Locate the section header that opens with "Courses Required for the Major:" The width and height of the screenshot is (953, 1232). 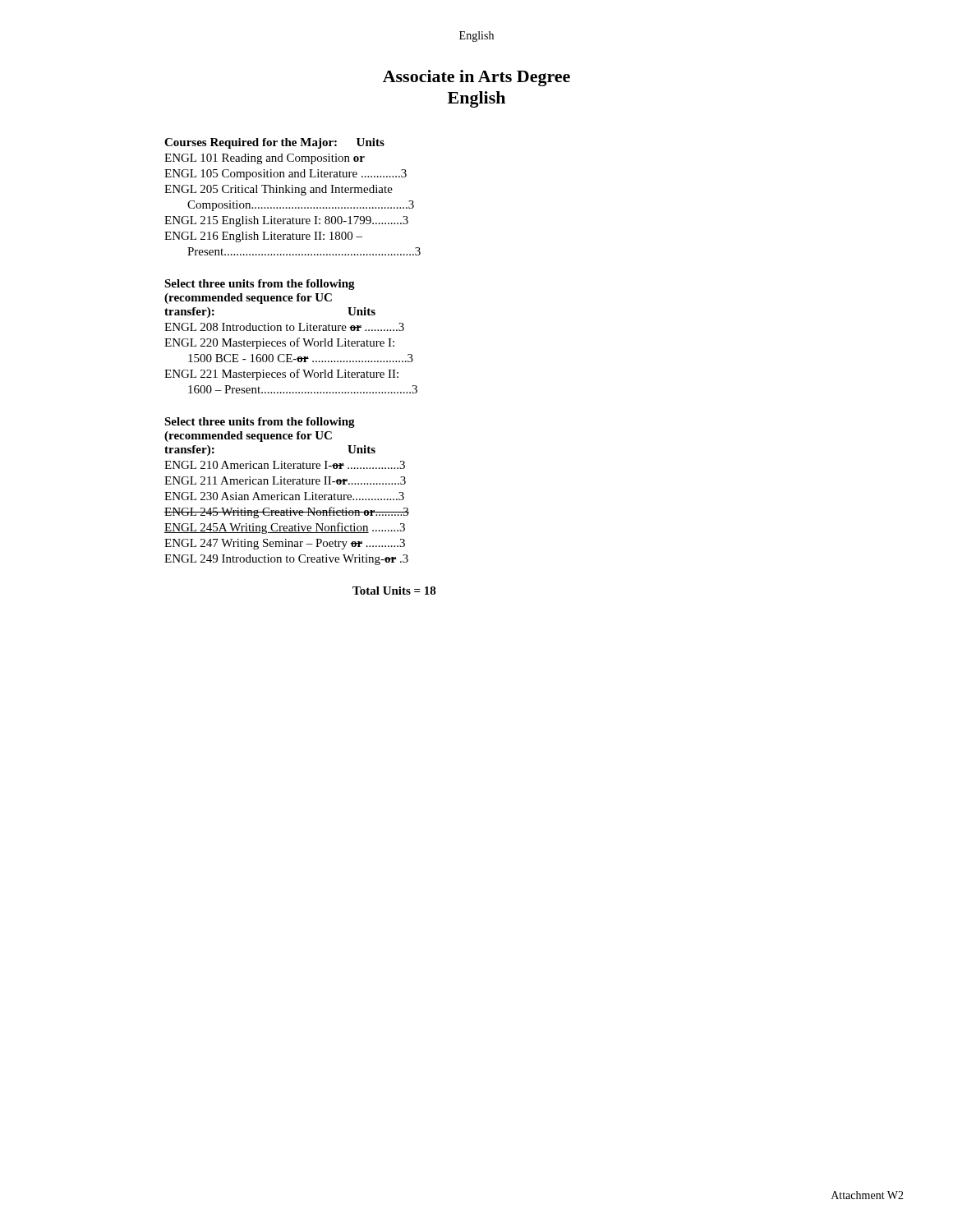(x=274, y=142)
